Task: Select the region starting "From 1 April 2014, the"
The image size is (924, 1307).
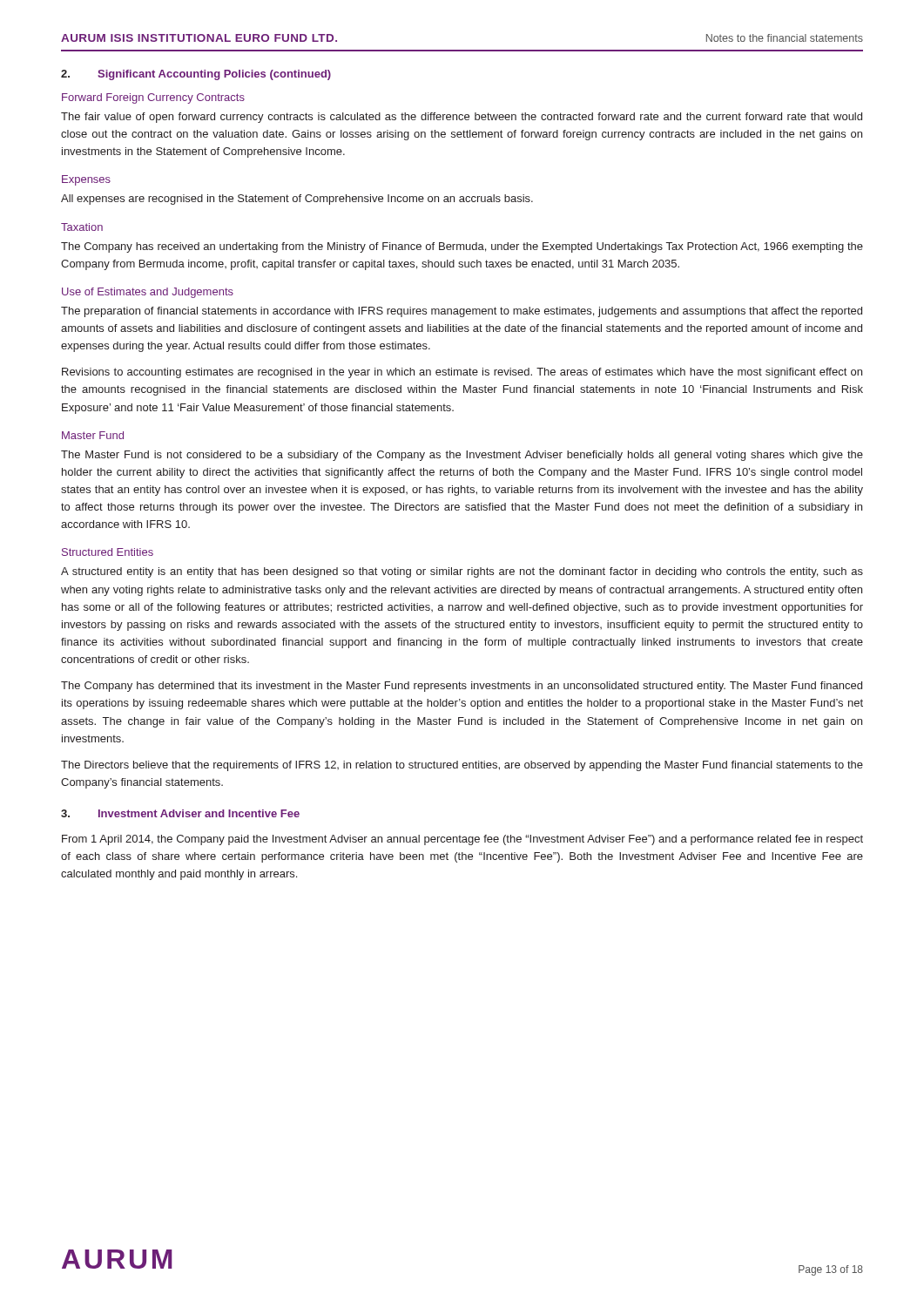Action: (x=462, y=856)
